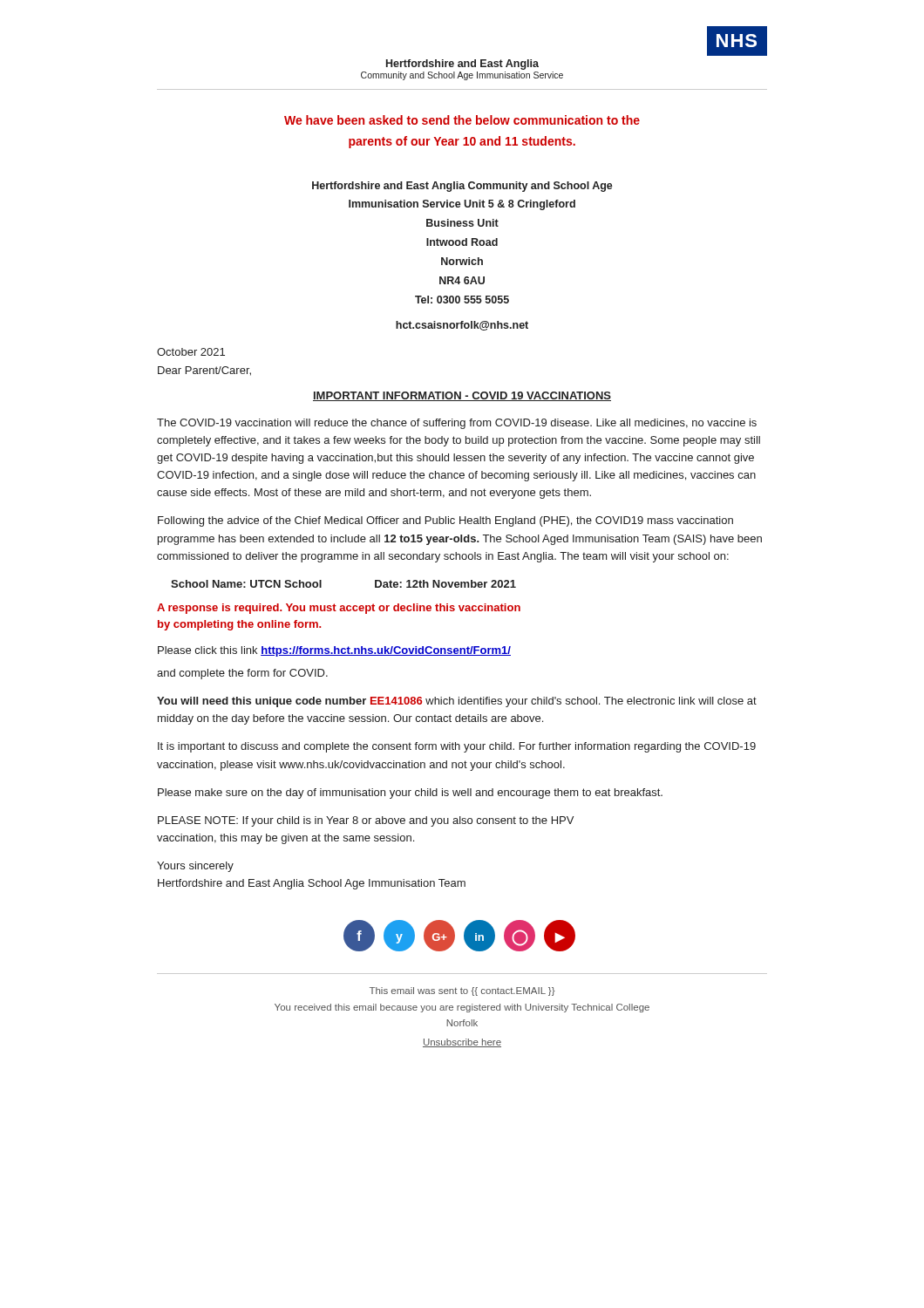
Task: Point to the block starting "Dear Parent/Carer,"
Action: pos(204,370)
